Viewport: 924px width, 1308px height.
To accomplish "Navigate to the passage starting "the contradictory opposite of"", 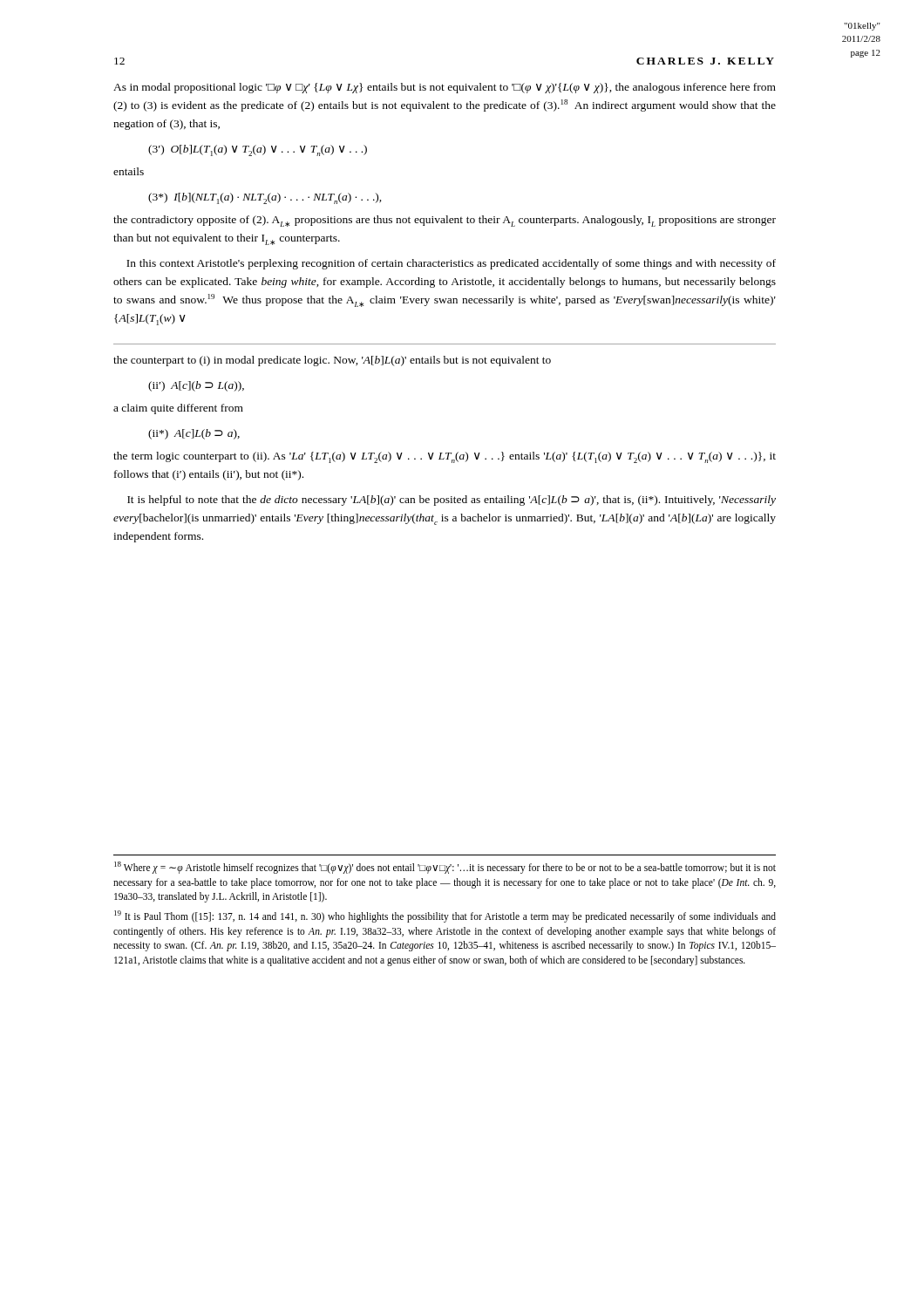I will (445, 230).
